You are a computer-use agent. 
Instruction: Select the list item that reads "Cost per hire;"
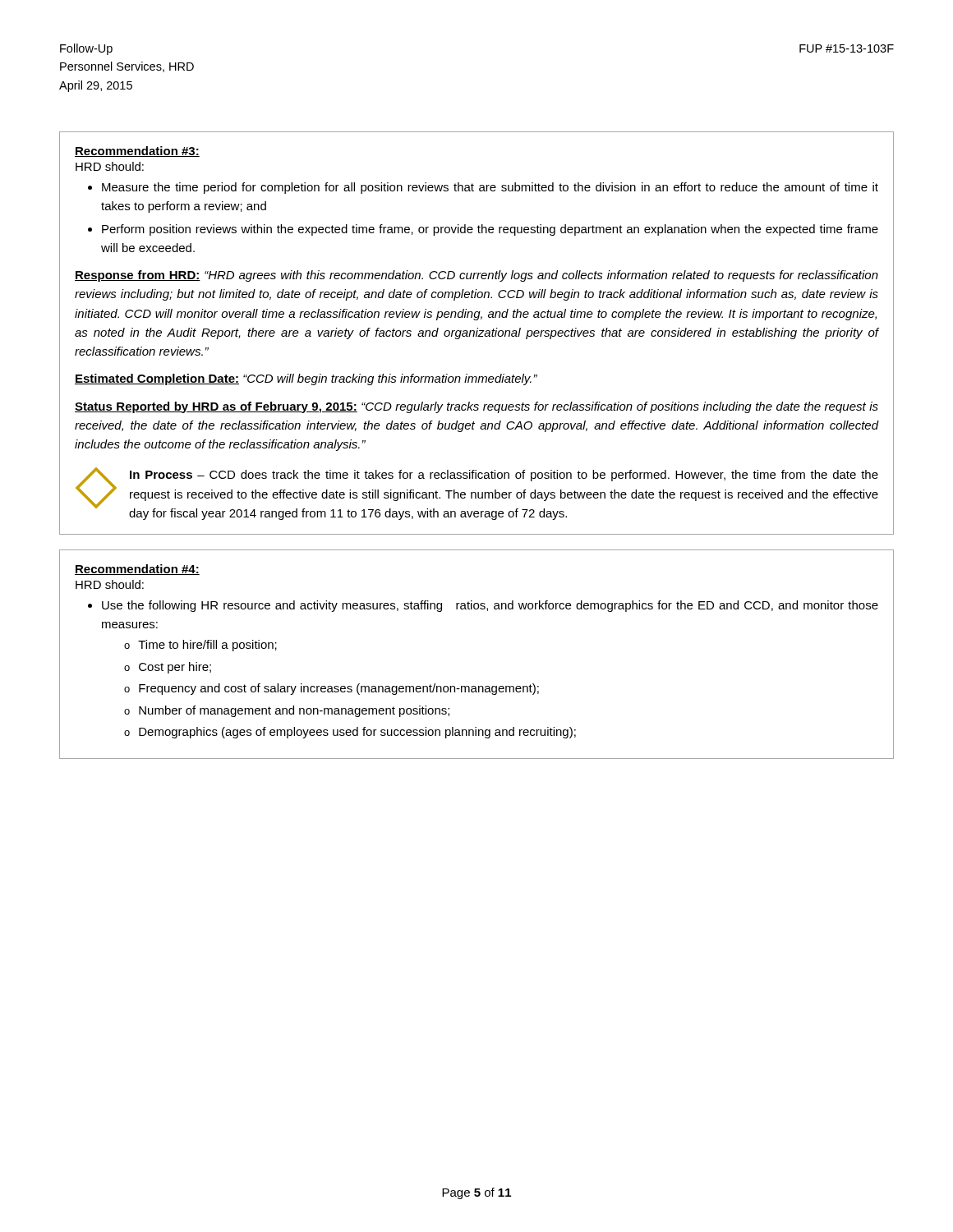pyautogui.click(x=175, y=666)
